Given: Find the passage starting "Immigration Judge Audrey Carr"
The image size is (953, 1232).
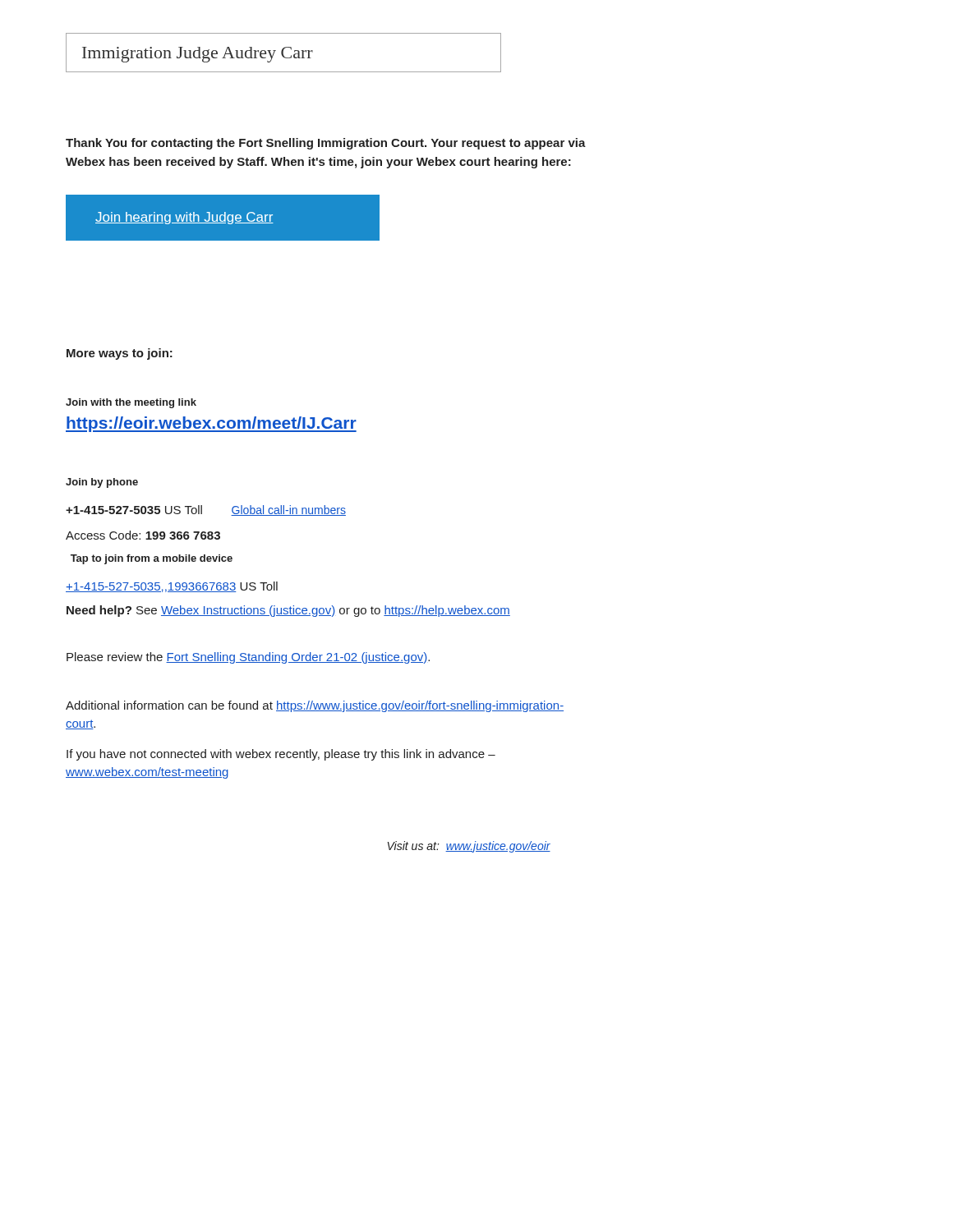Looking at the screenshot, I should click(x=283, y=53).
